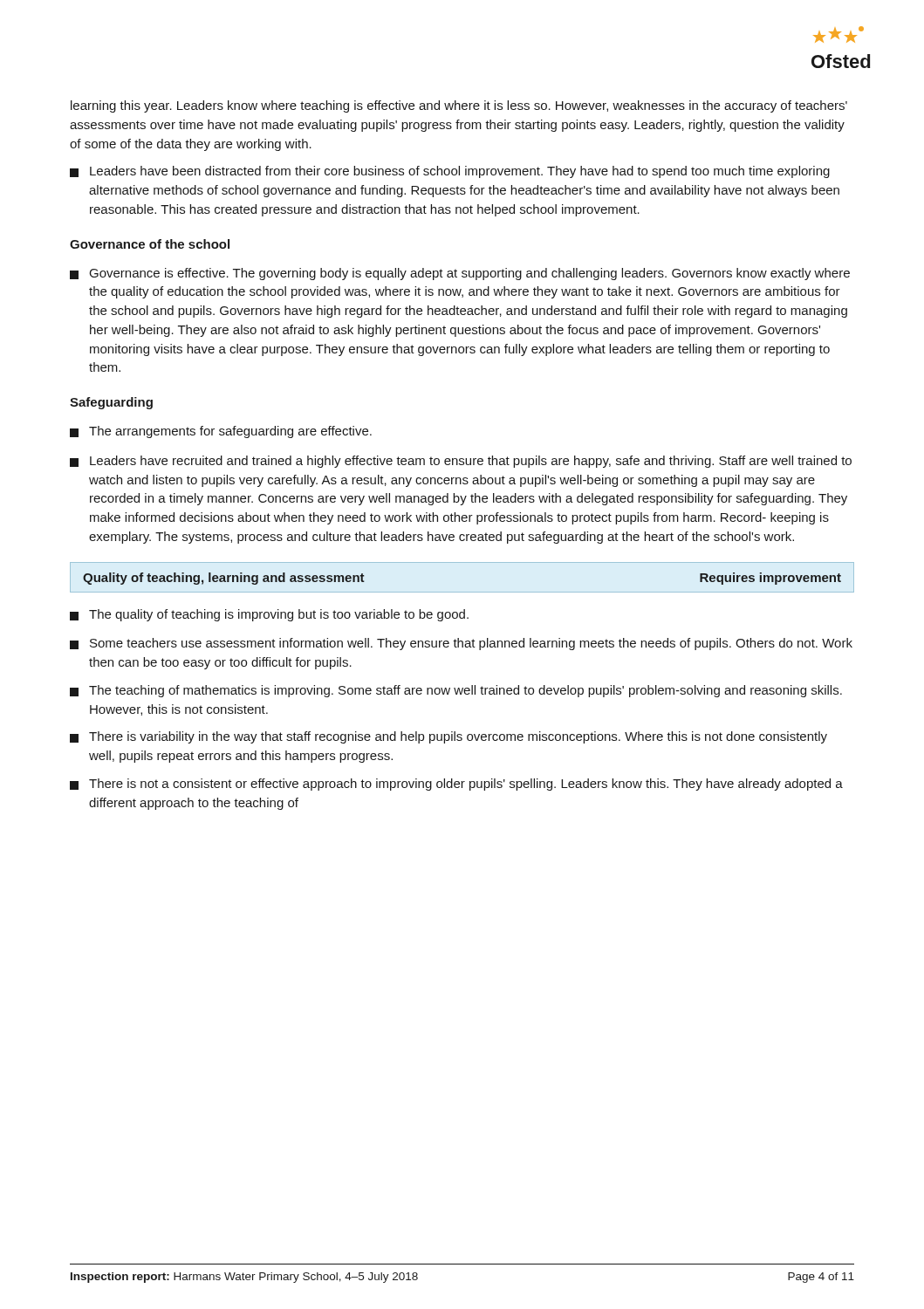Find the region starting "learning this year. Leaders know"

(x=459, y=124)
